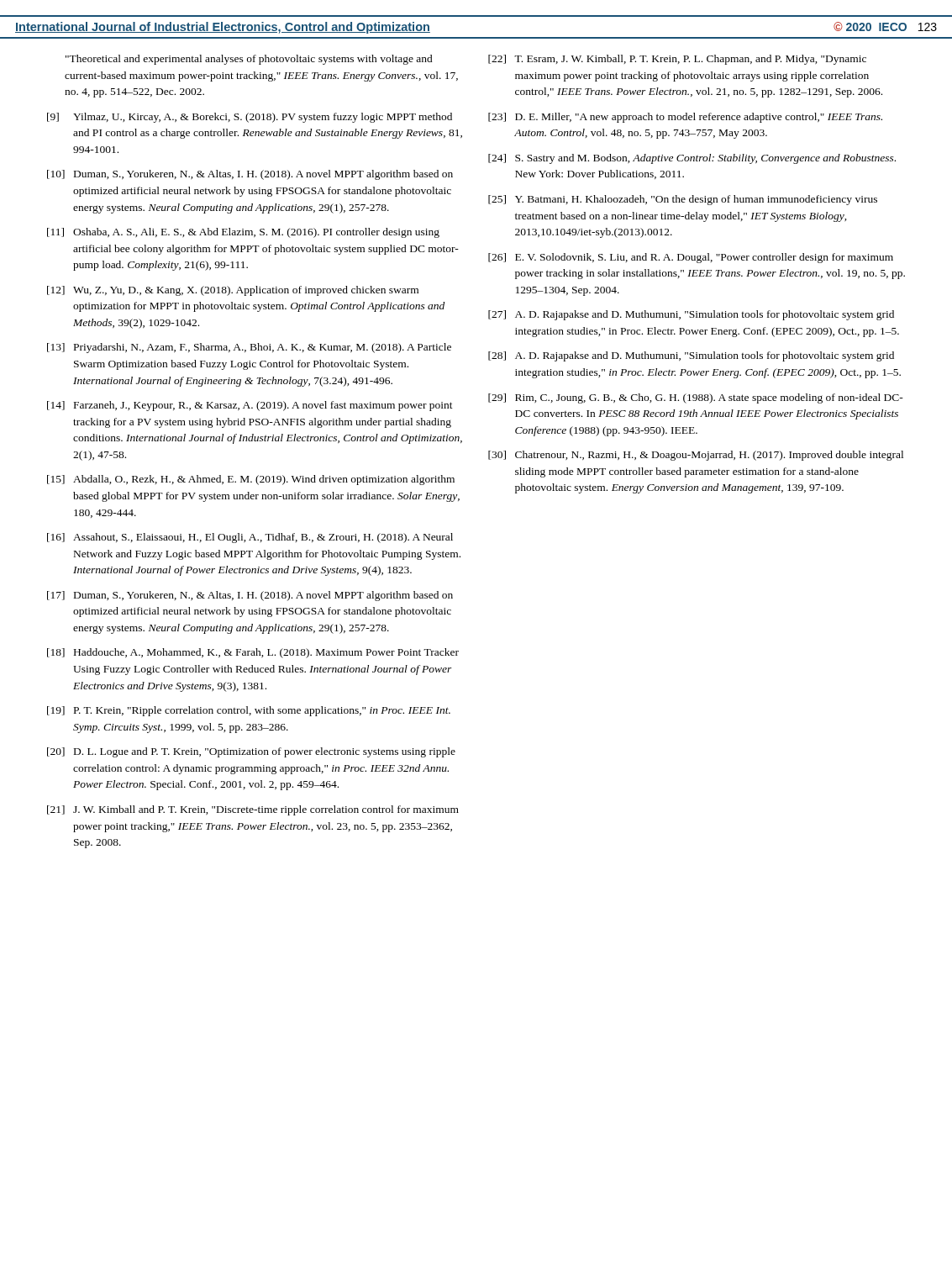952x1261 pixels.
Task: Select the text block starting "[18] Haddouche, A., Mohammed, K., & Farah,"
Action: pyautogui.click(x=255, y=669)
